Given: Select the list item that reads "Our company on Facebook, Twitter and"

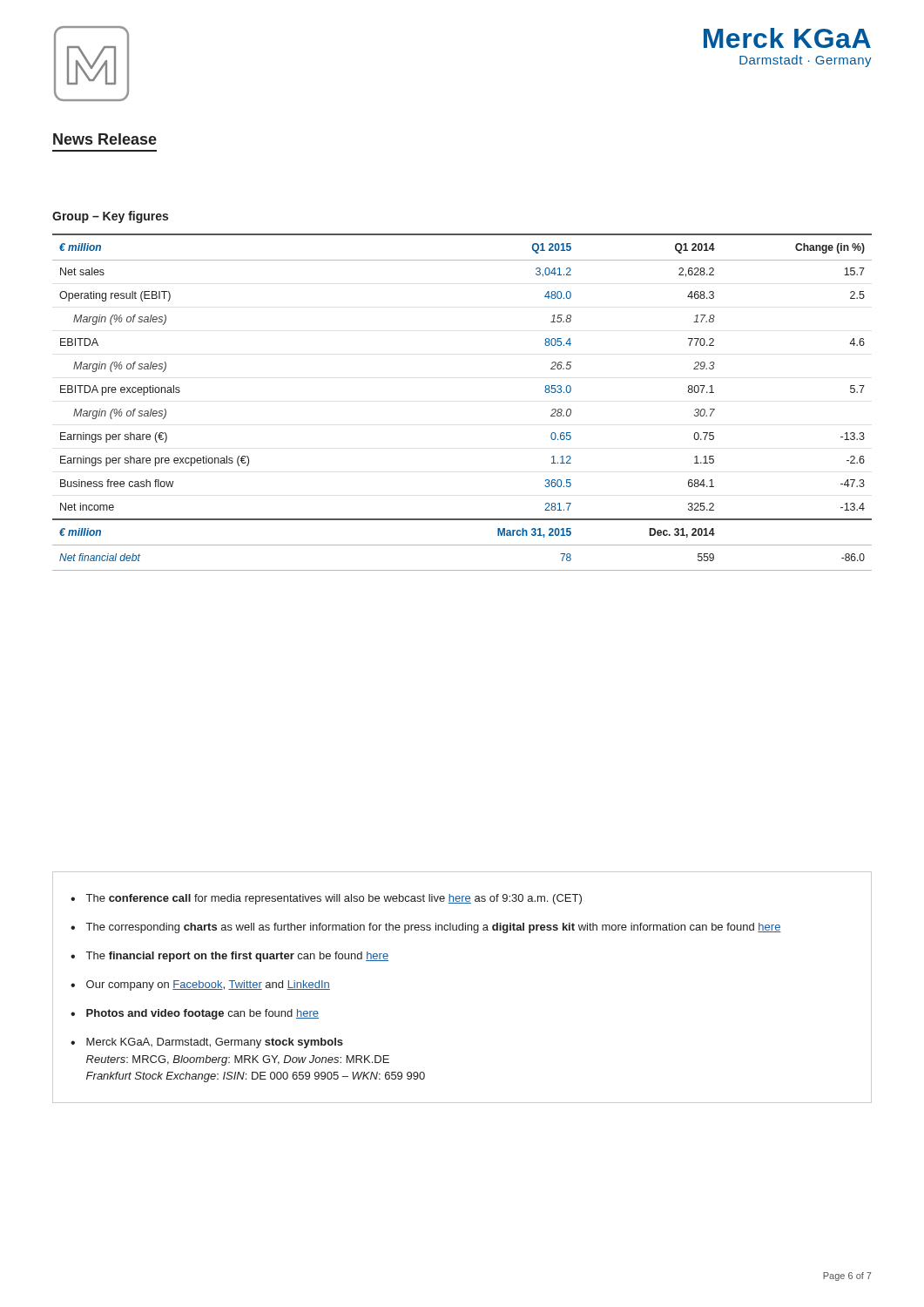Looking at the screenshot, I should click(208, 985).
